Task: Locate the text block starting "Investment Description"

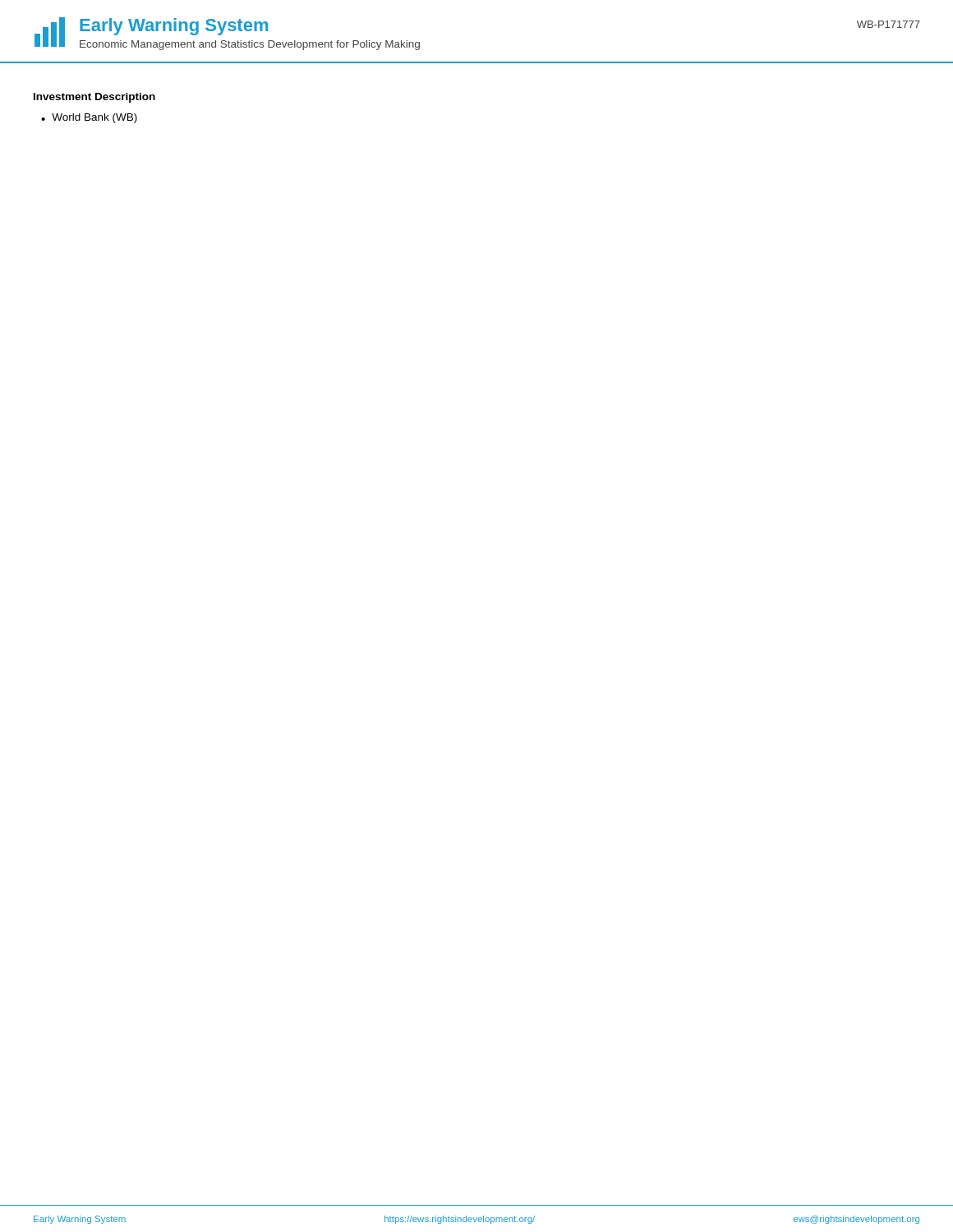Action: click(94, 96)
